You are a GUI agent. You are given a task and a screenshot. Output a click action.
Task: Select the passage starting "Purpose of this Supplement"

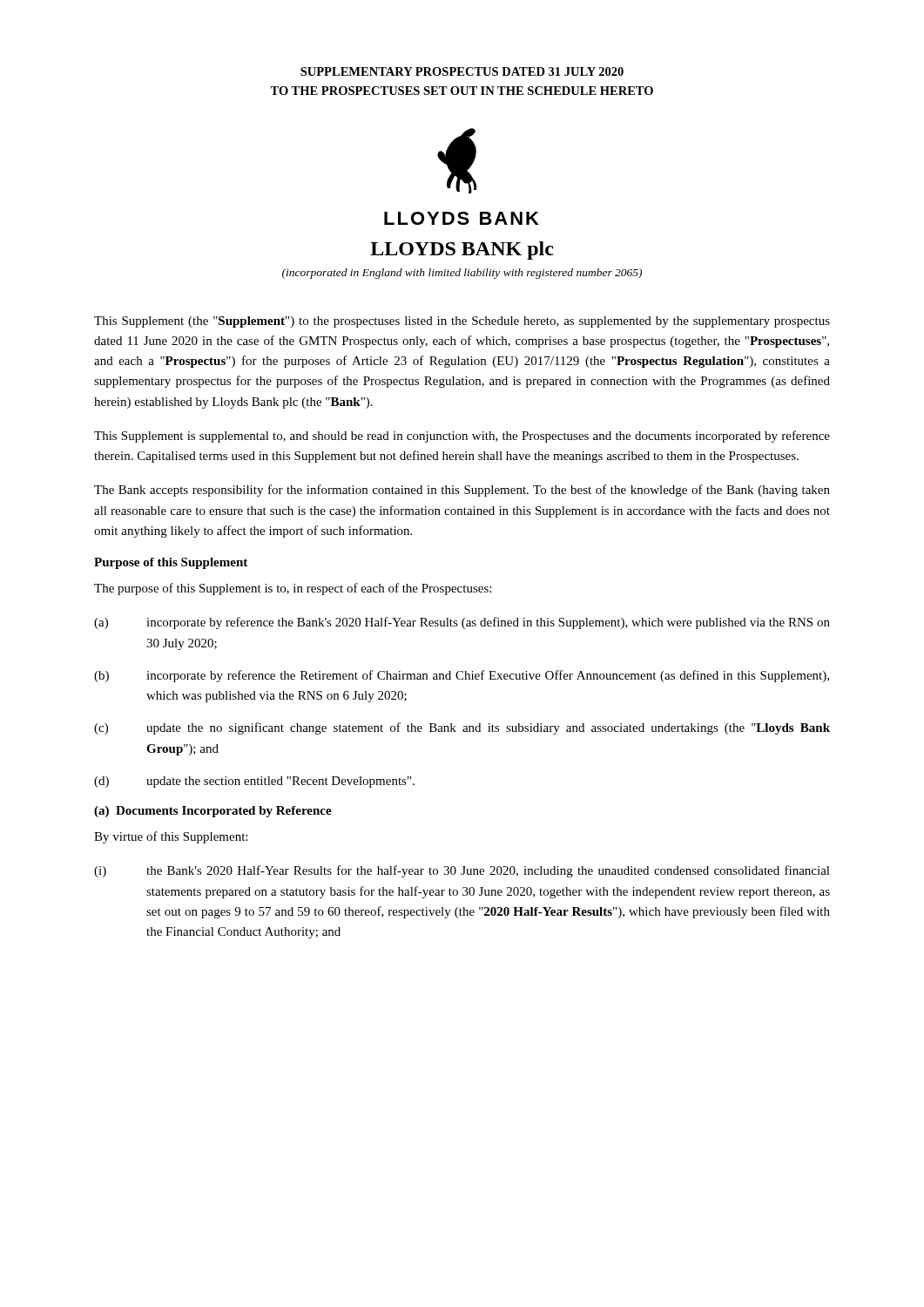tap(171, 562)
